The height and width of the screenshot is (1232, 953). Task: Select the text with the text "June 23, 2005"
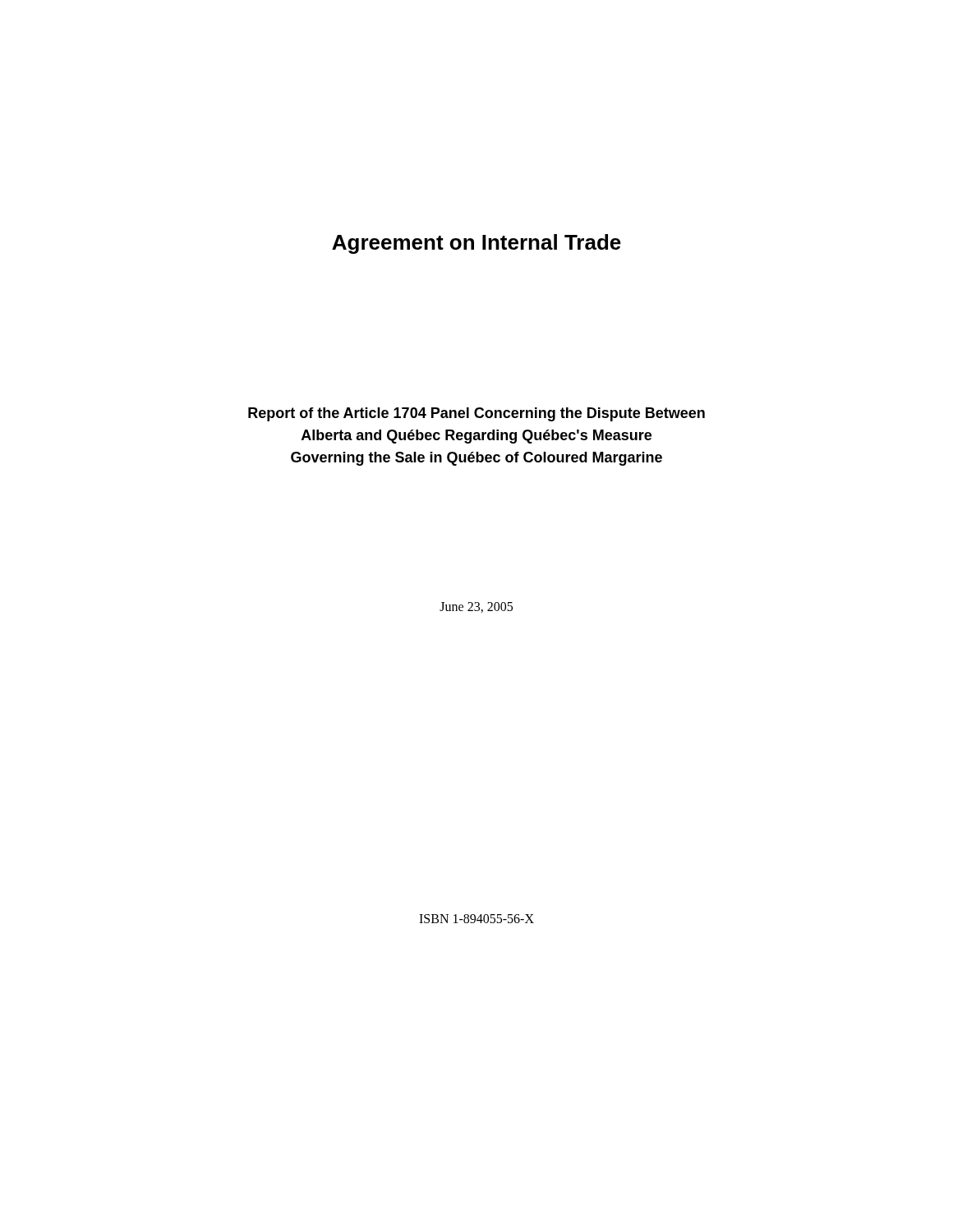click(476, 607)
